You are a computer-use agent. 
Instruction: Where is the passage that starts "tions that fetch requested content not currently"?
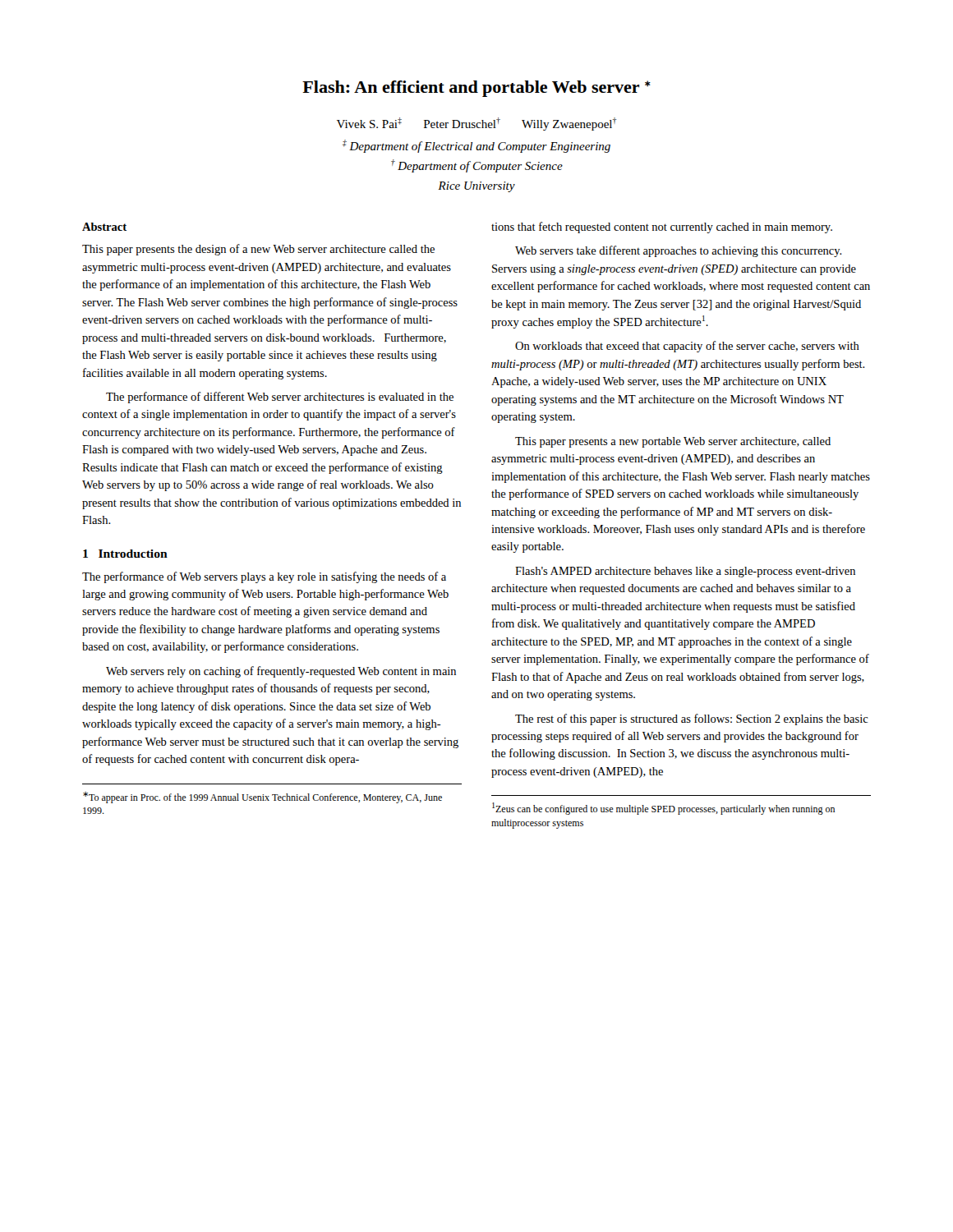pos(681,499)
